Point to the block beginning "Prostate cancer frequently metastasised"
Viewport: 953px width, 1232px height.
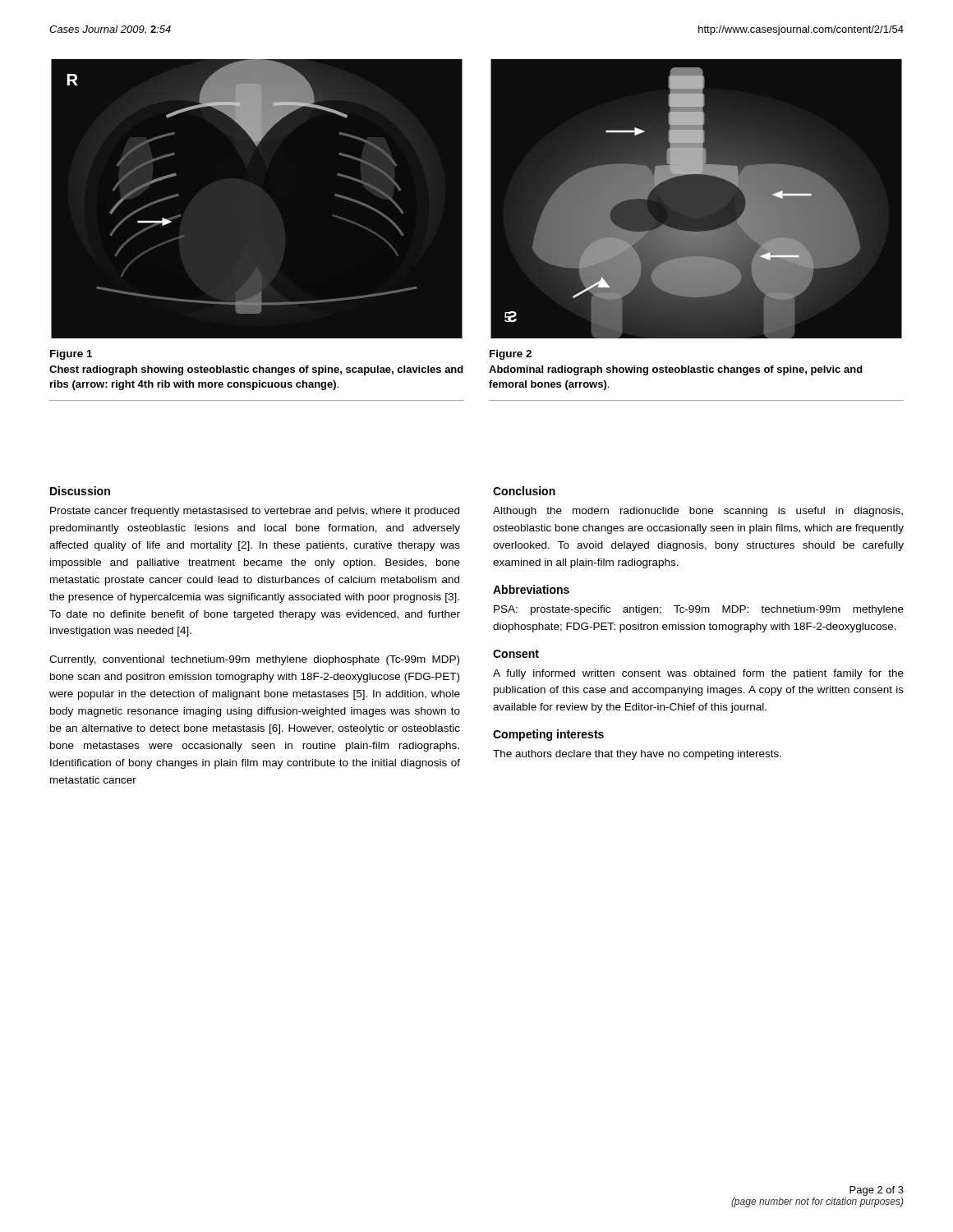click(x=255, y=571)
